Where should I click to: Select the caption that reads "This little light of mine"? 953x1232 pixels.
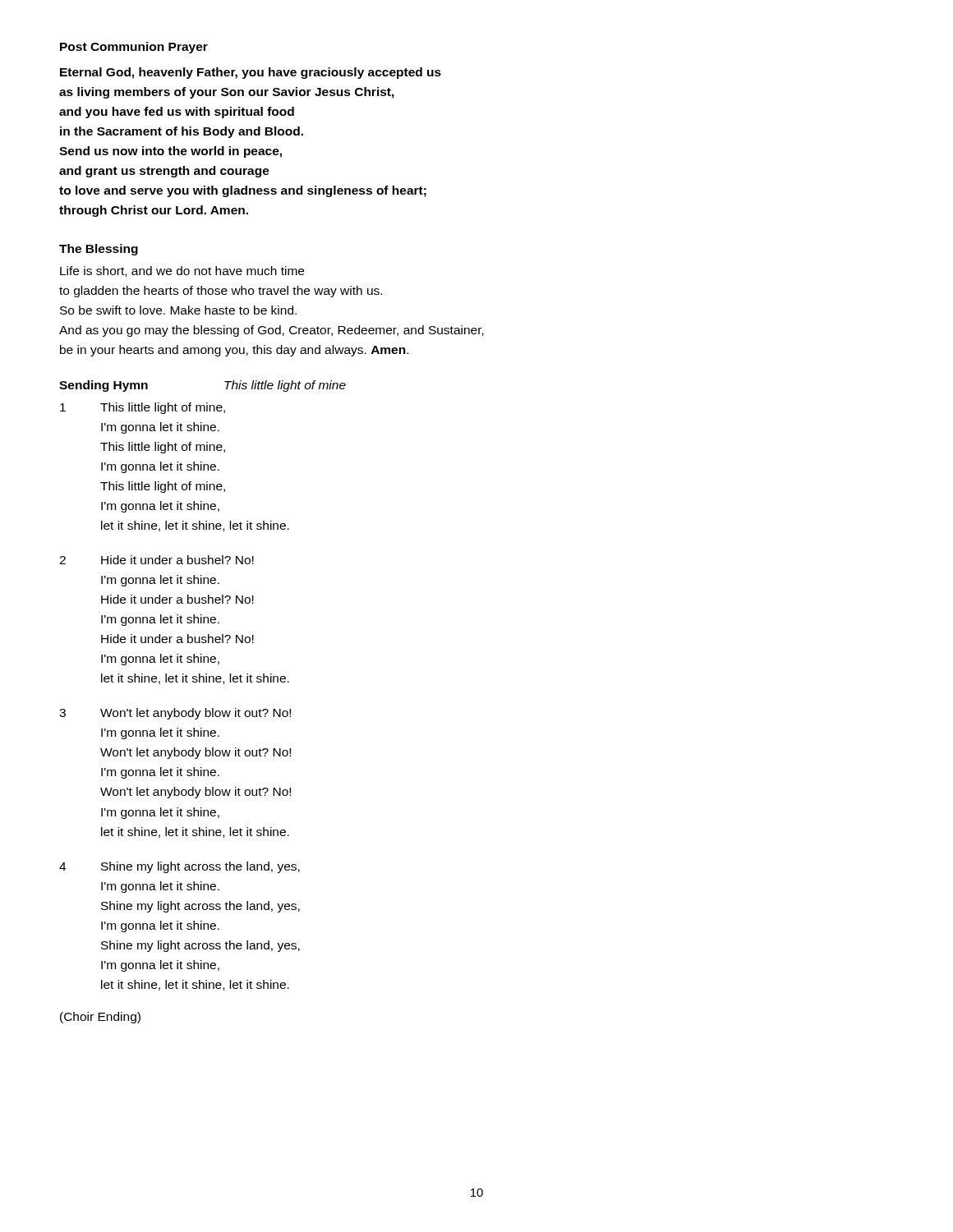point(285,385)
